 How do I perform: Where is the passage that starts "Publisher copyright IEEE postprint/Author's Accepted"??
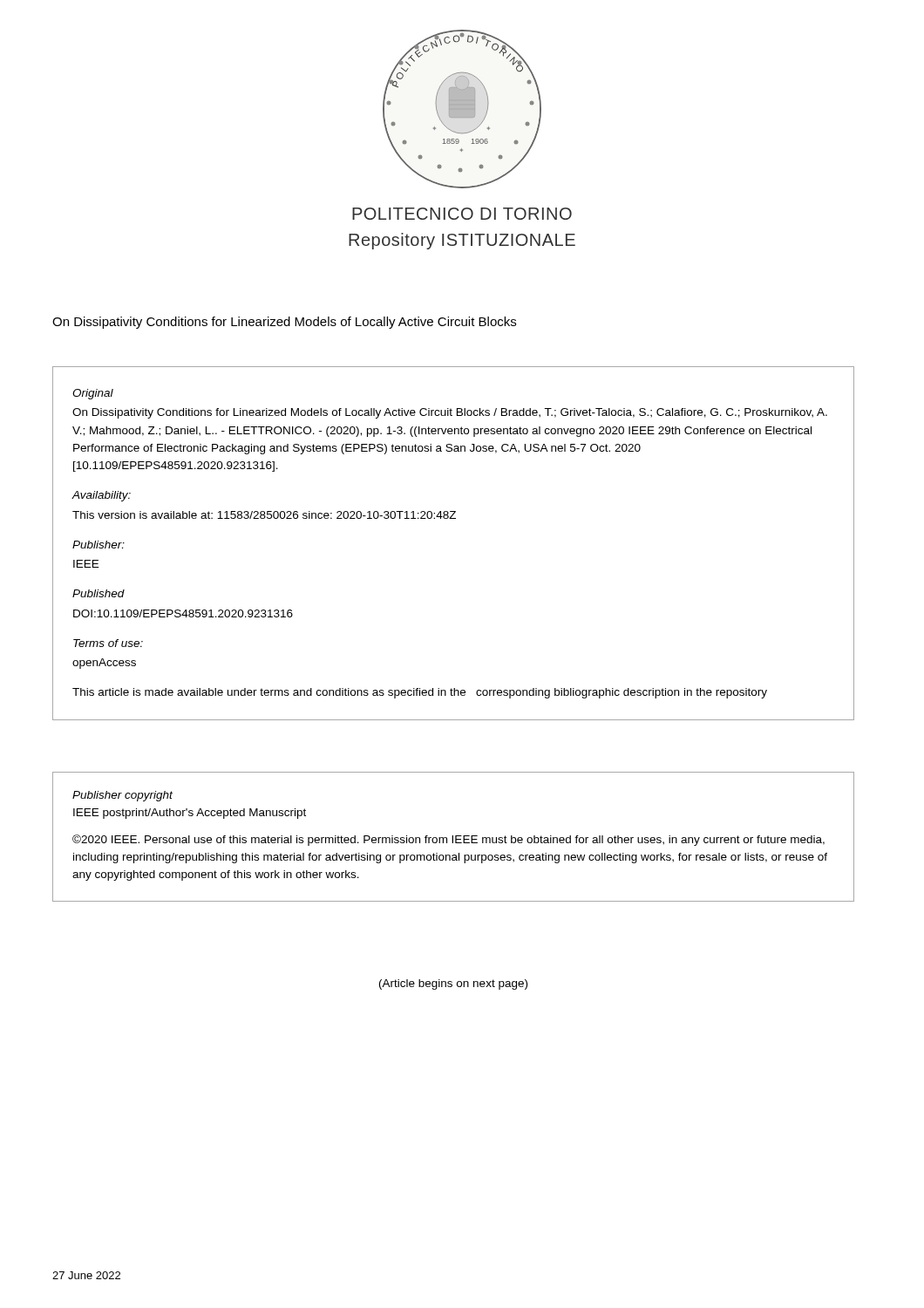tap(453, 835)
